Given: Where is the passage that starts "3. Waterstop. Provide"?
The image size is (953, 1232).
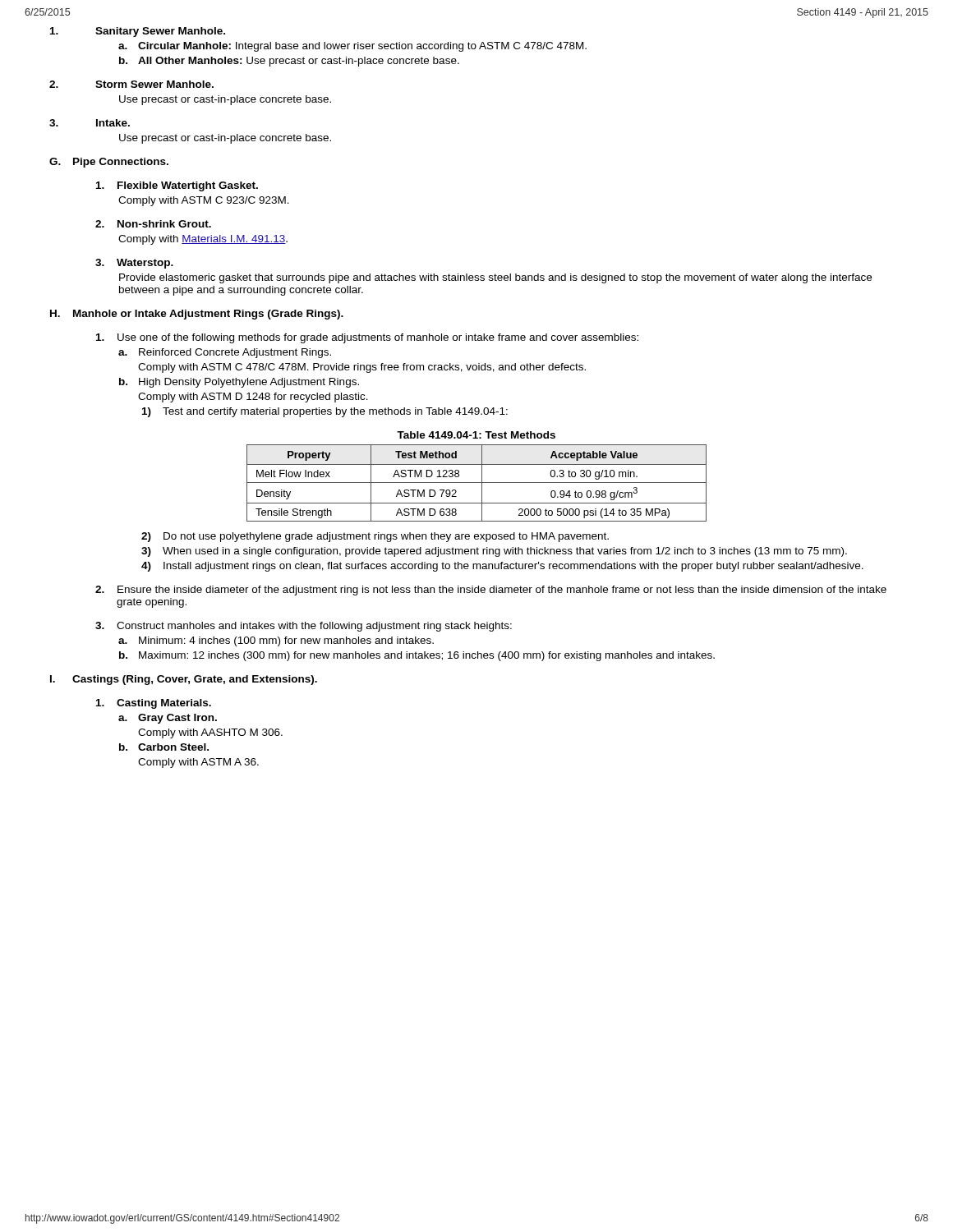Looking at the screenshot, I should pos(500,276).
